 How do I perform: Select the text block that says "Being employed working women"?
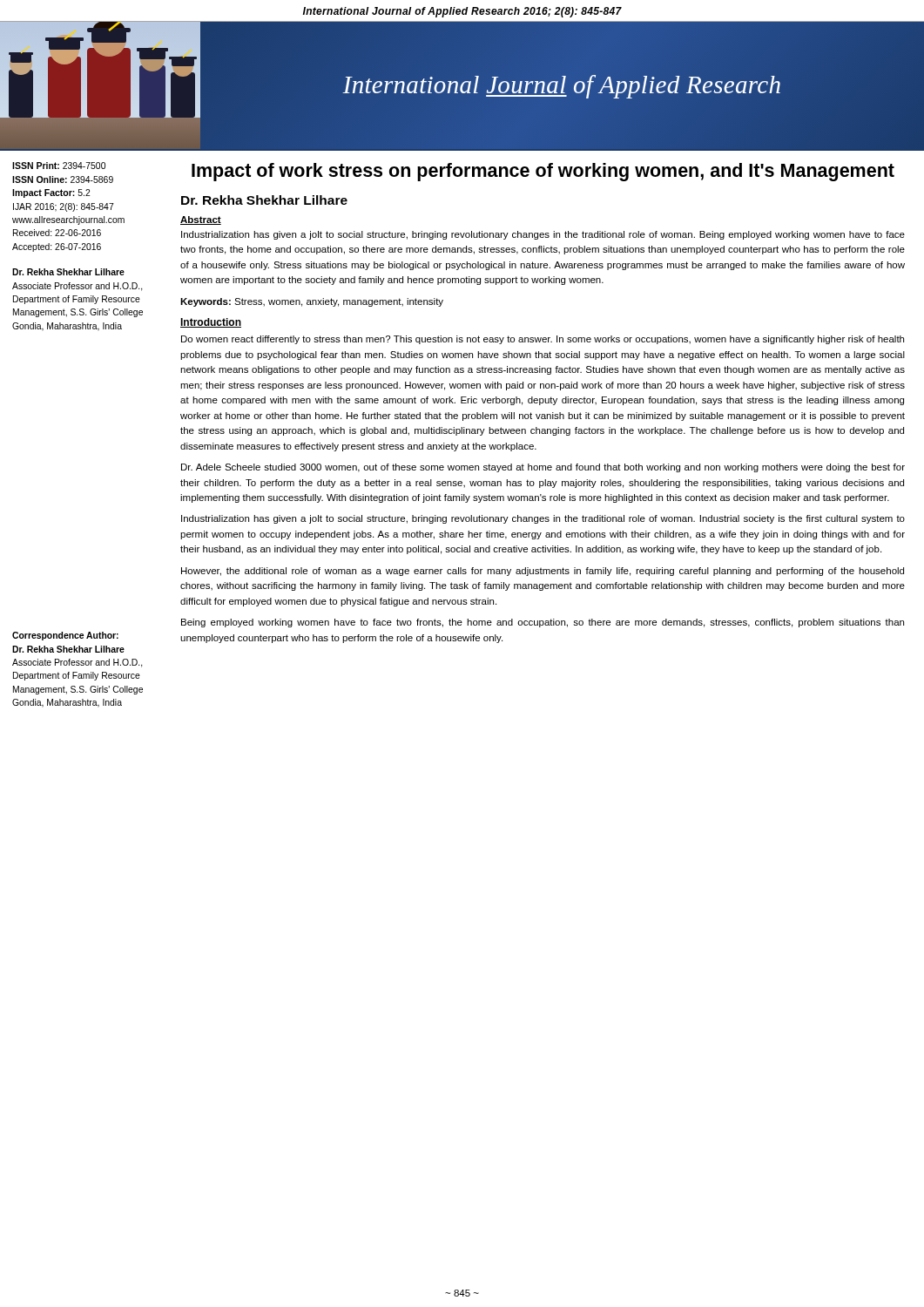click(x=543, y=630)
